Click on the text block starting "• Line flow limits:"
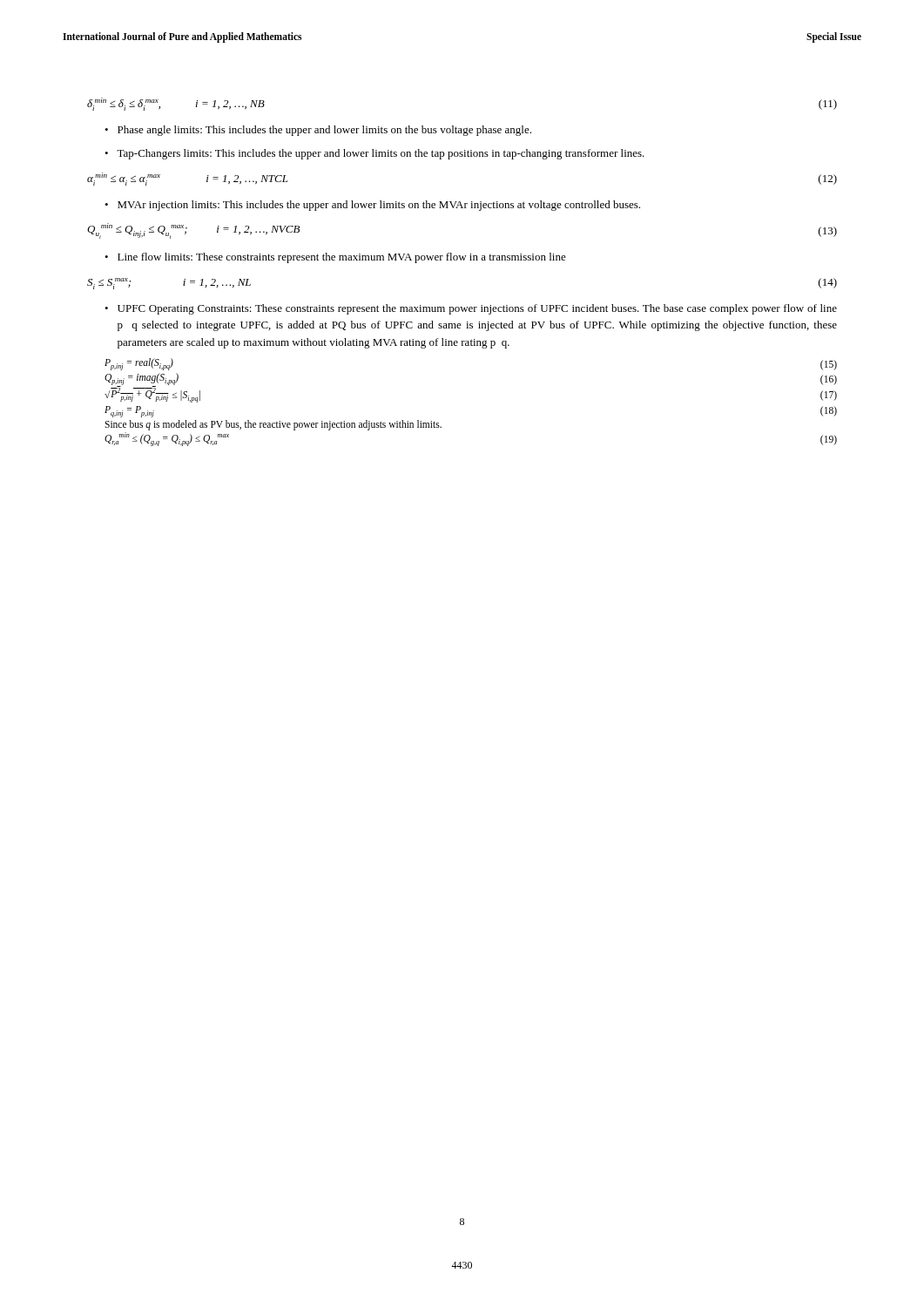This screenshot has height=1307, width=924. [x=471, y=257]
